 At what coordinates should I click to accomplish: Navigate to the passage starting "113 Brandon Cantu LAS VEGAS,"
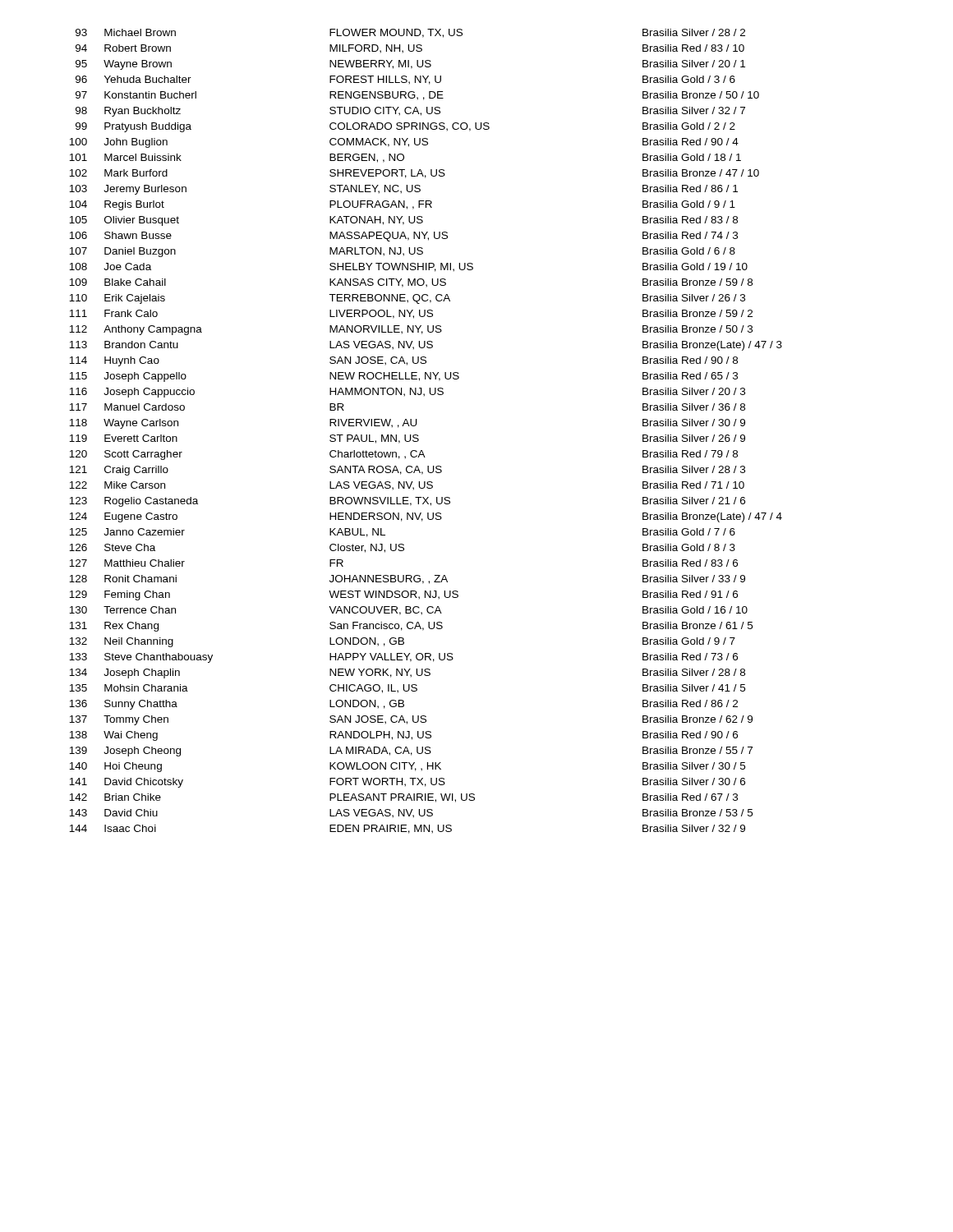pyautogui.click(x=426, y=346)
